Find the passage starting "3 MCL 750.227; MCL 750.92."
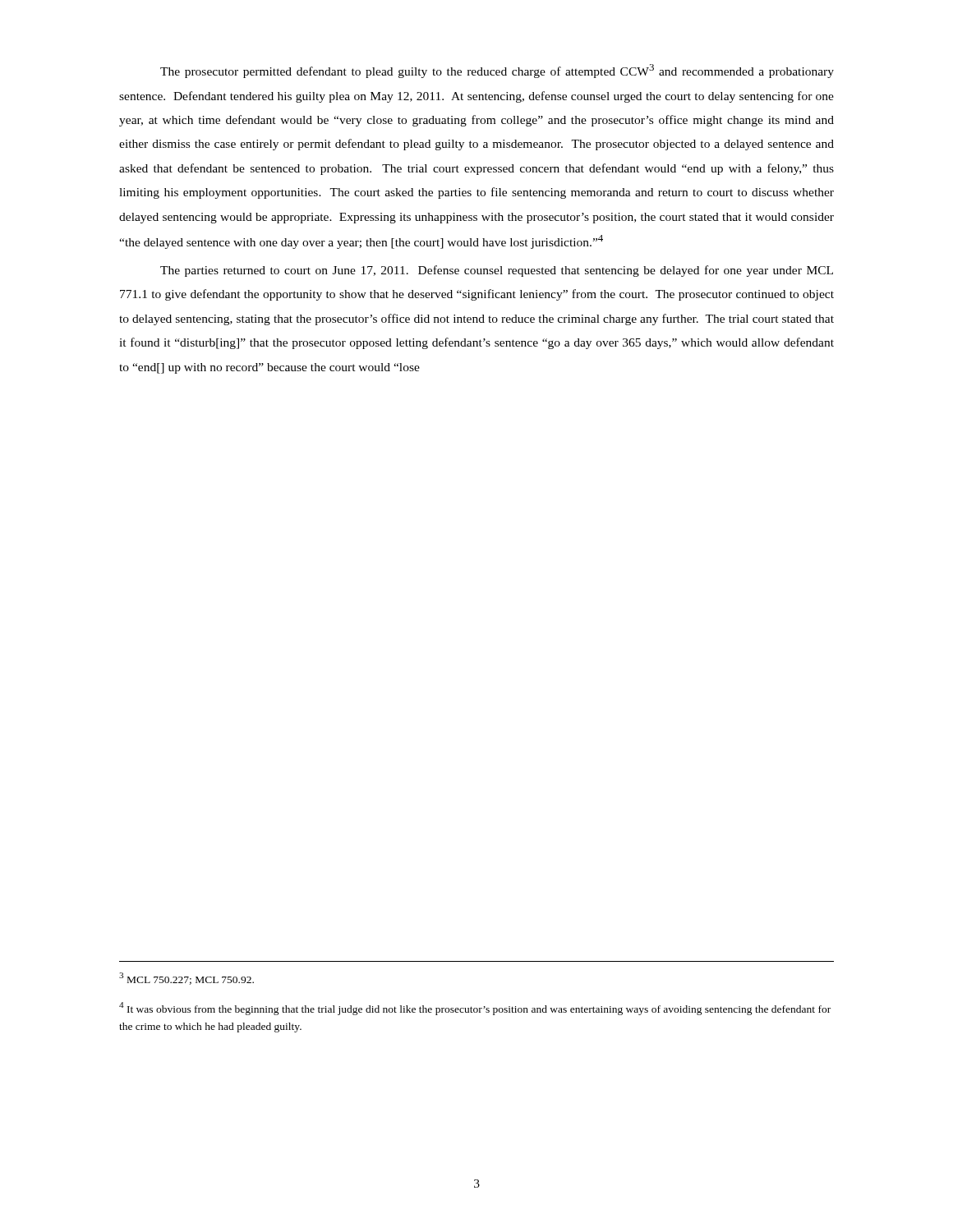953x1232 pixels. point(186,979)
